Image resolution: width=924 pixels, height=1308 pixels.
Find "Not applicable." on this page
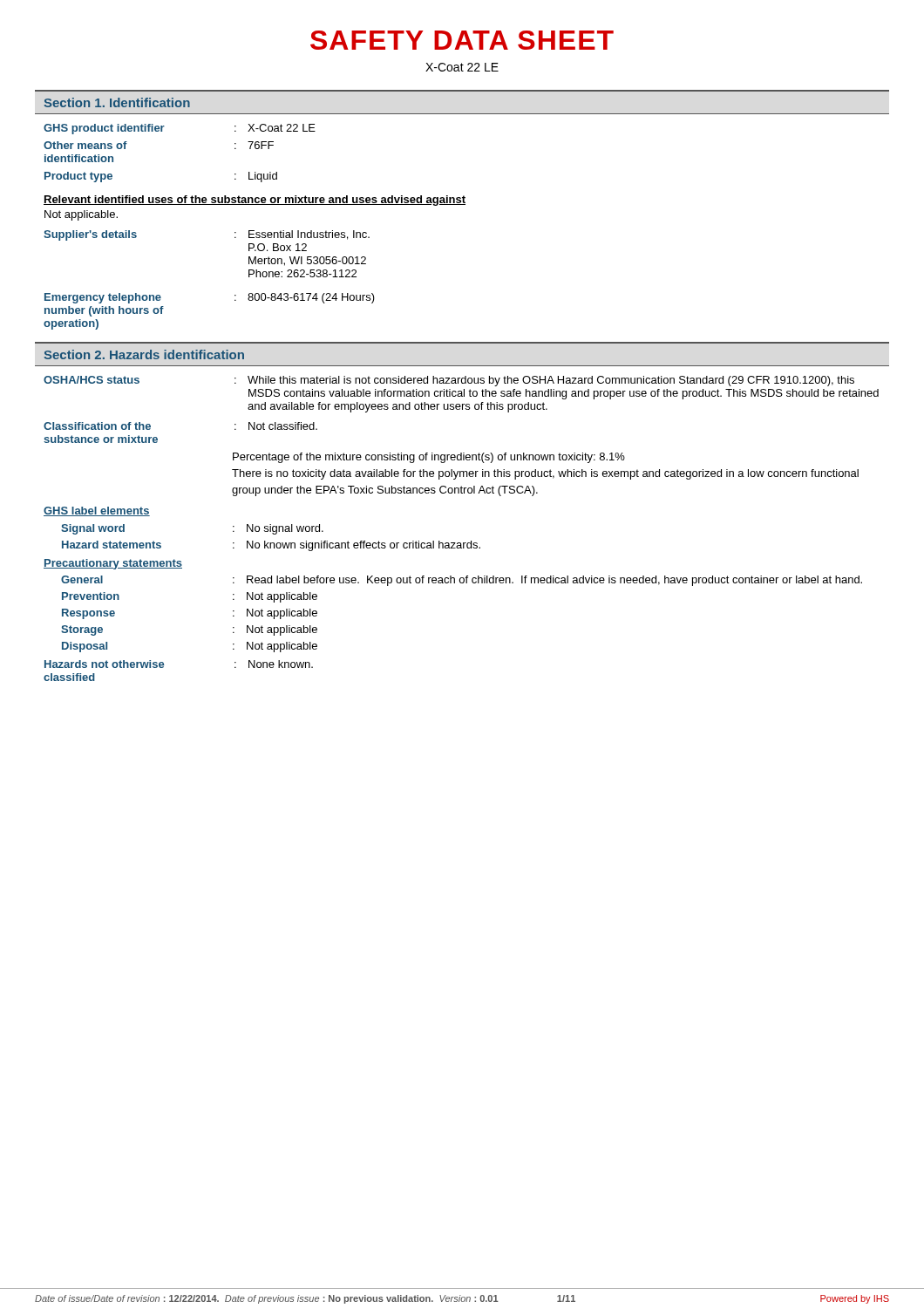click(81, 214)
